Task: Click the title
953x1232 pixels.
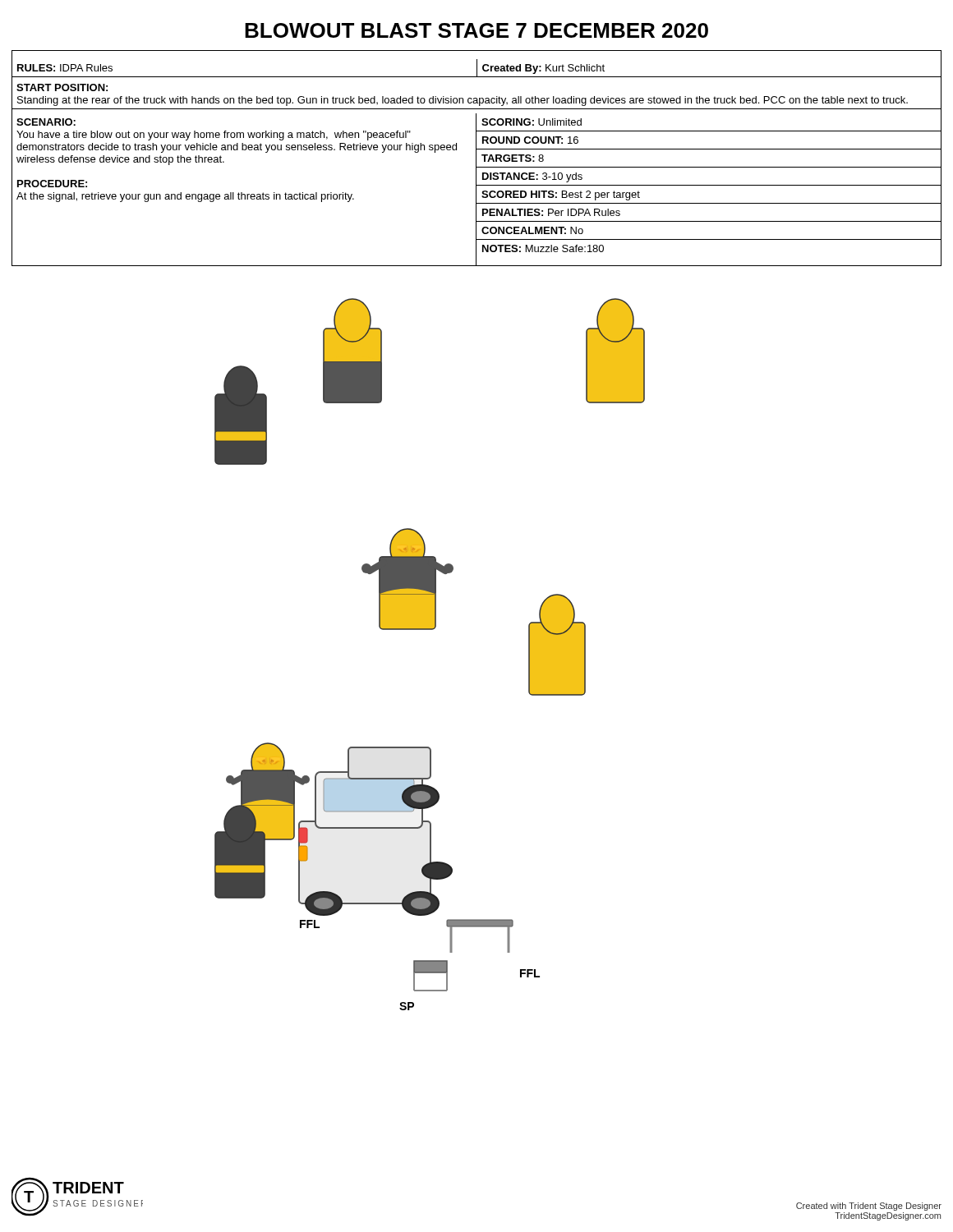Action: 476,30
